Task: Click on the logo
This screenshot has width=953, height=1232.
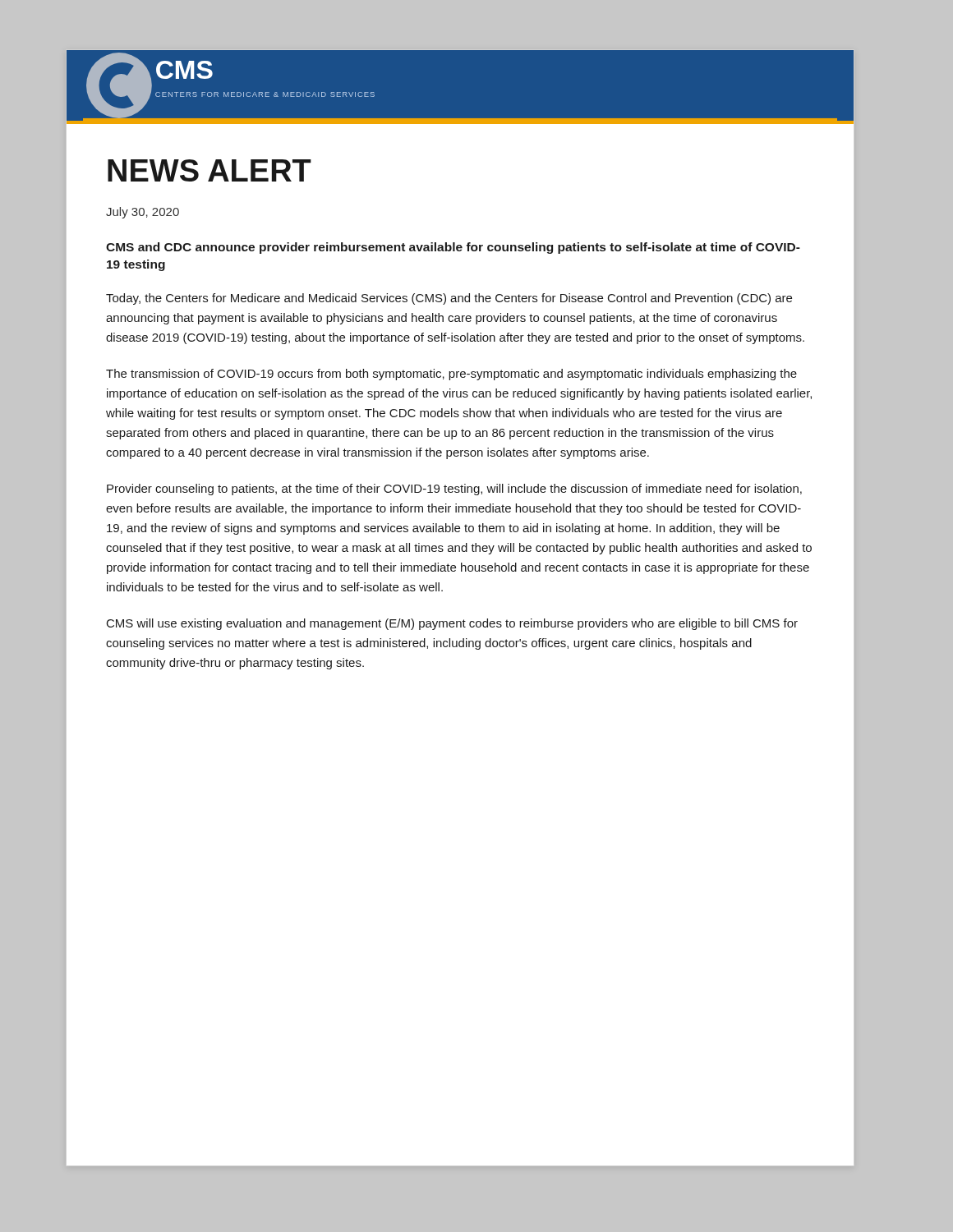Action: pos(460,87)
